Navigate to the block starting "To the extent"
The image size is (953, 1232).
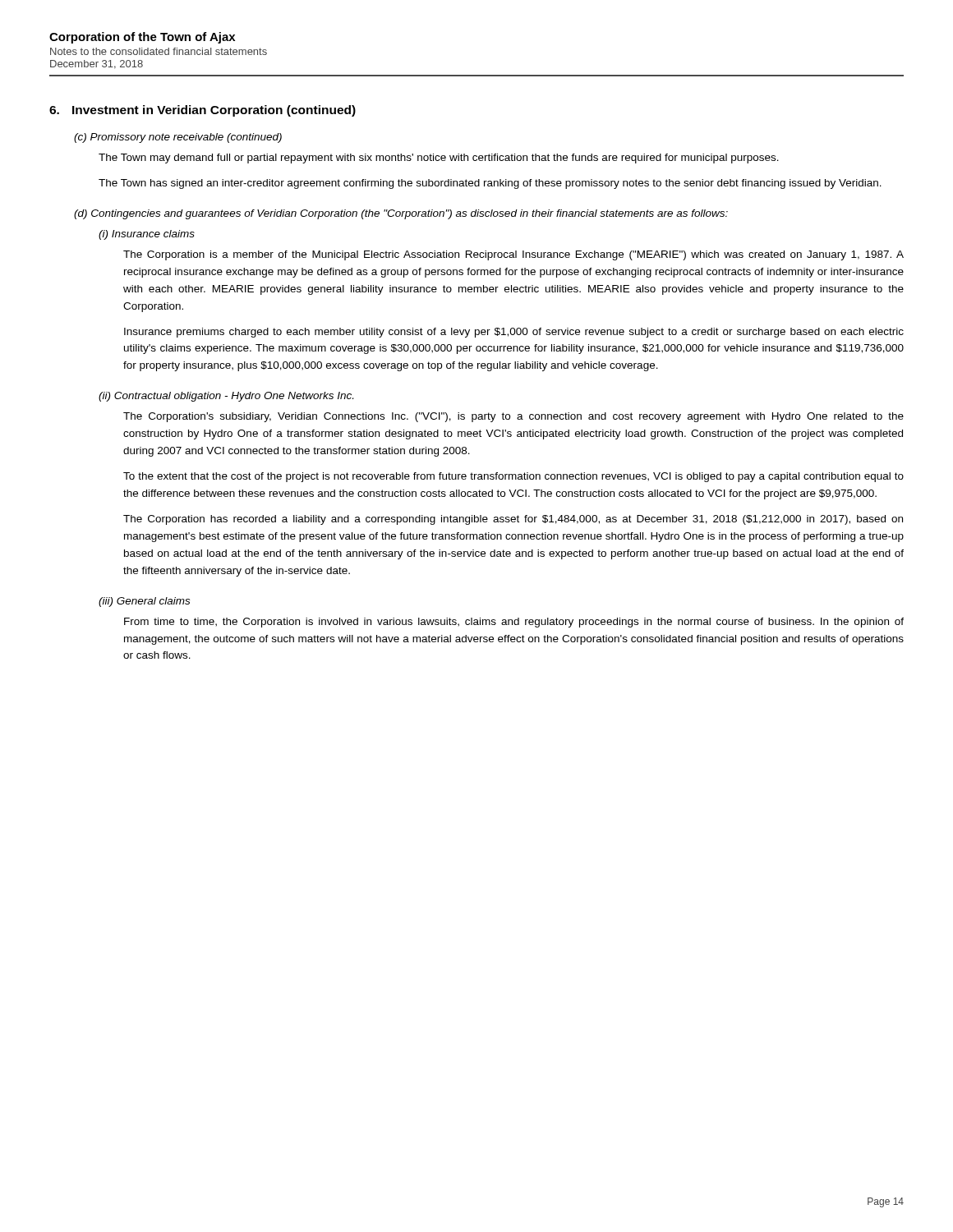coord(513,485)
